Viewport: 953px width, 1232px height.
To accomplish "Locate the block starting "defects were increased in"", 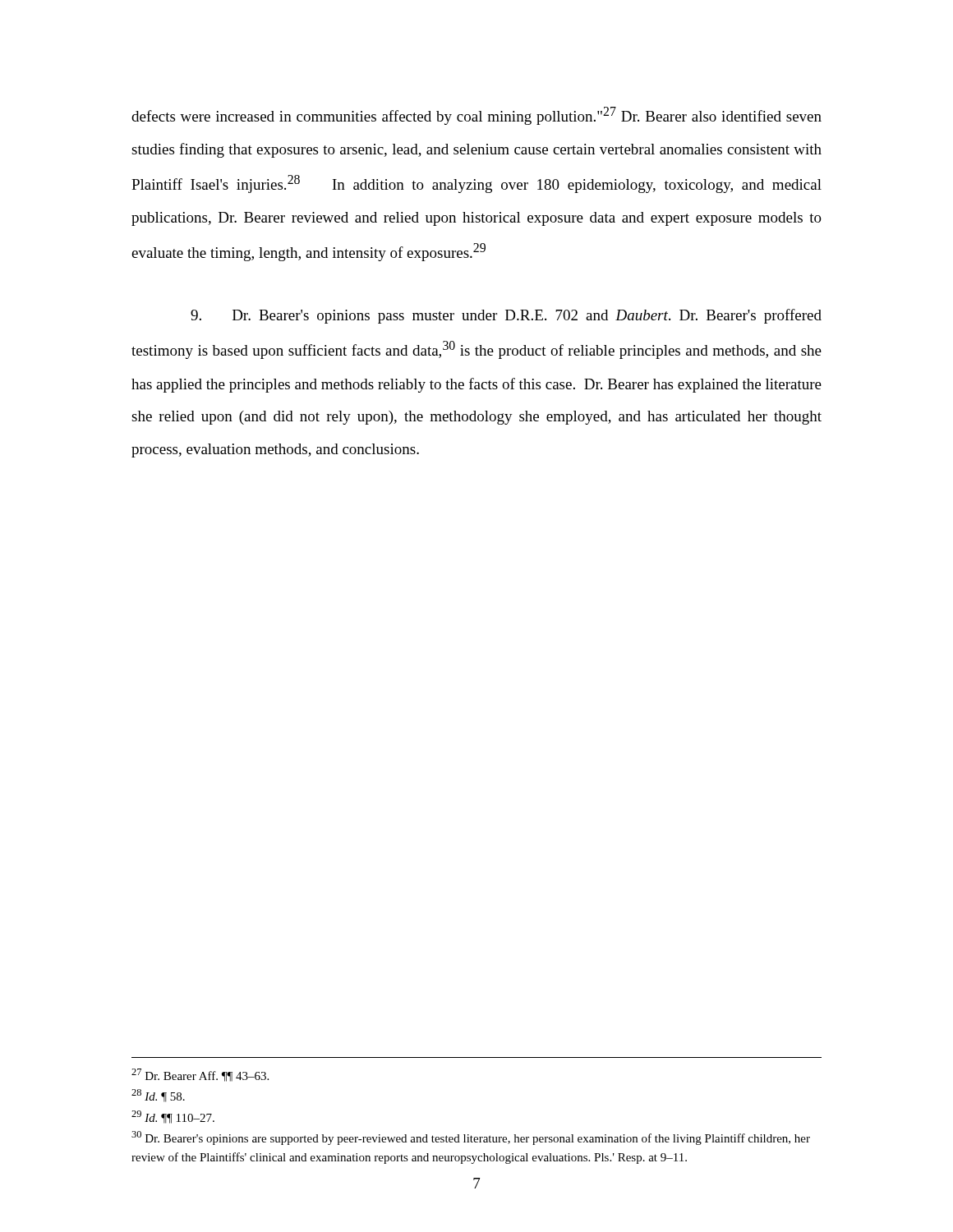I will coord(476,184).
